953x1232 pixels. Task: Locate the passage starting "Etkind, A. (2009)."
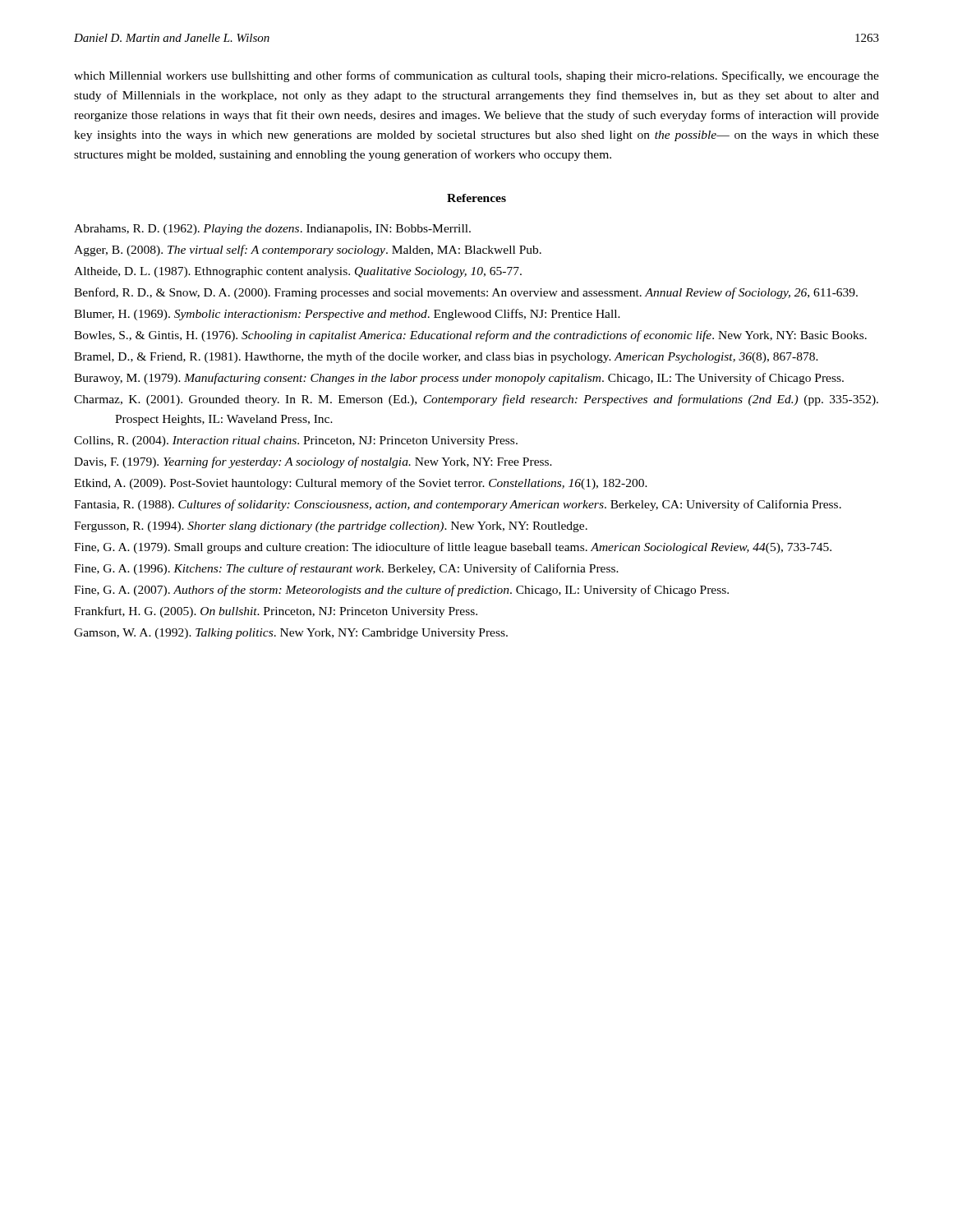point(361,483)
